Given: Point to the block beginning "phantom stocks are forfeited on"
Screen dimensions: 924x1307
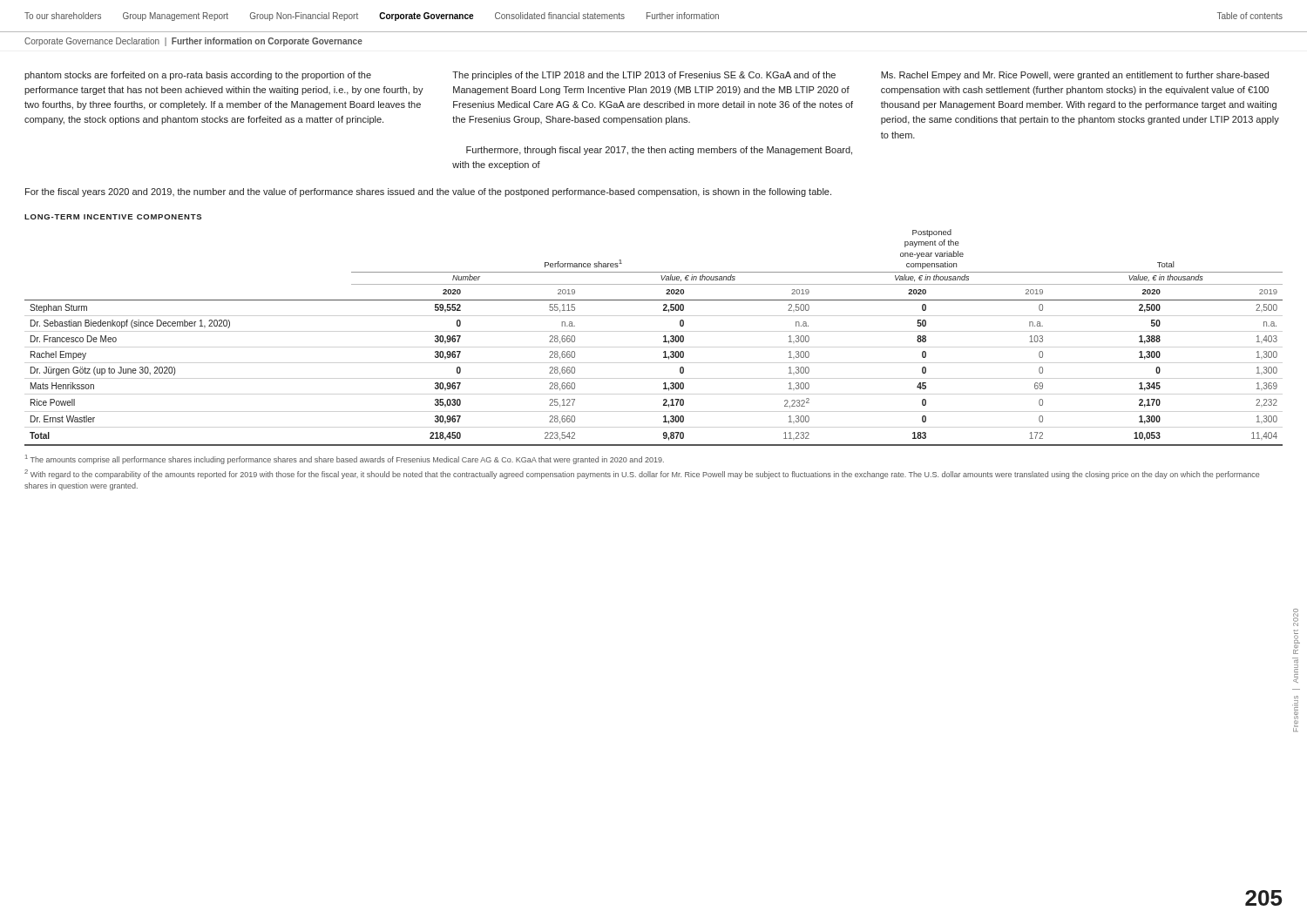Looking at the screenshot, I should click(x=224, y=97).
